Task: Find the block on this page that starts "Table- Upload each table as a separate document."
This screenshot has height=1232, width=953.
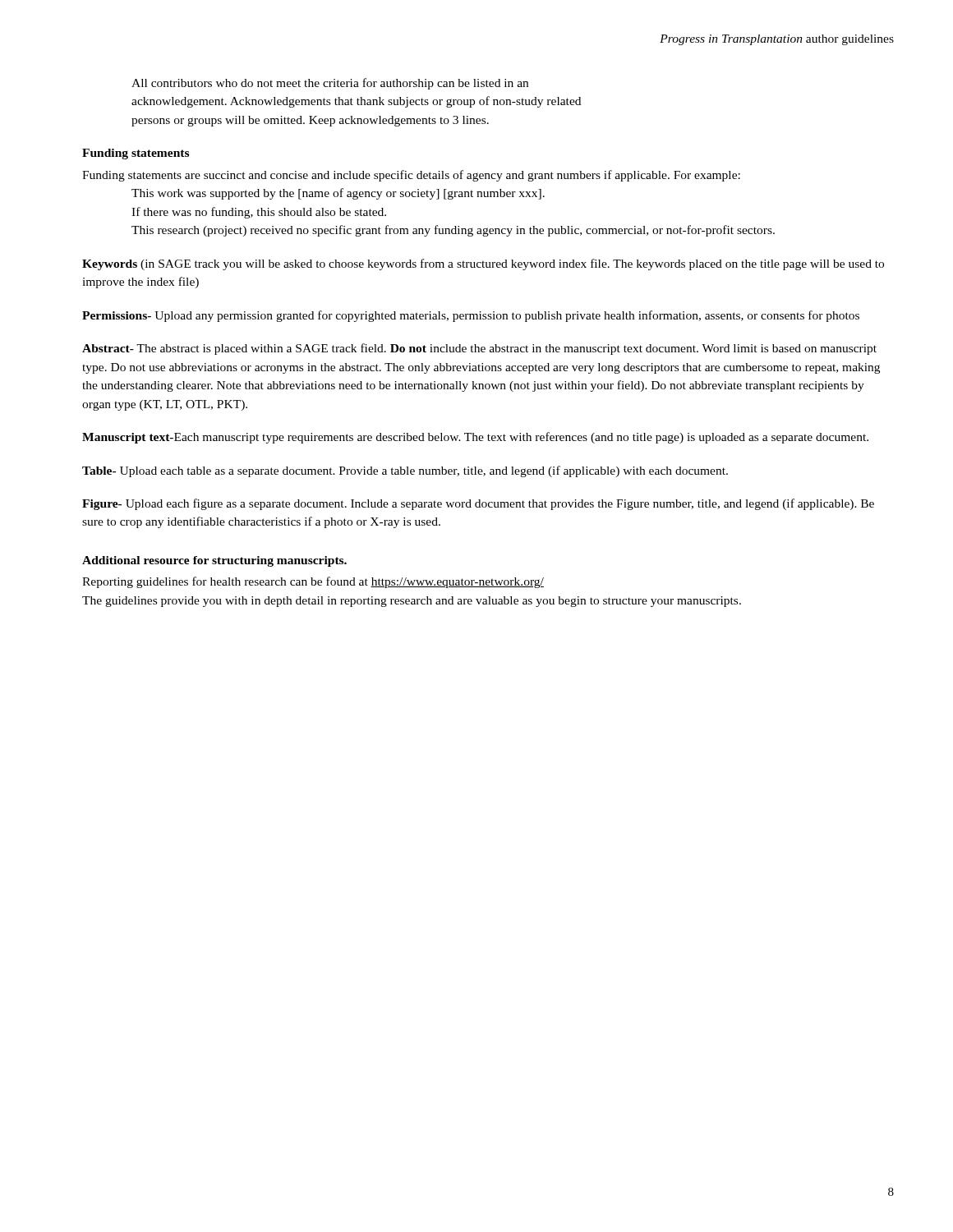Action: point(488,470)
